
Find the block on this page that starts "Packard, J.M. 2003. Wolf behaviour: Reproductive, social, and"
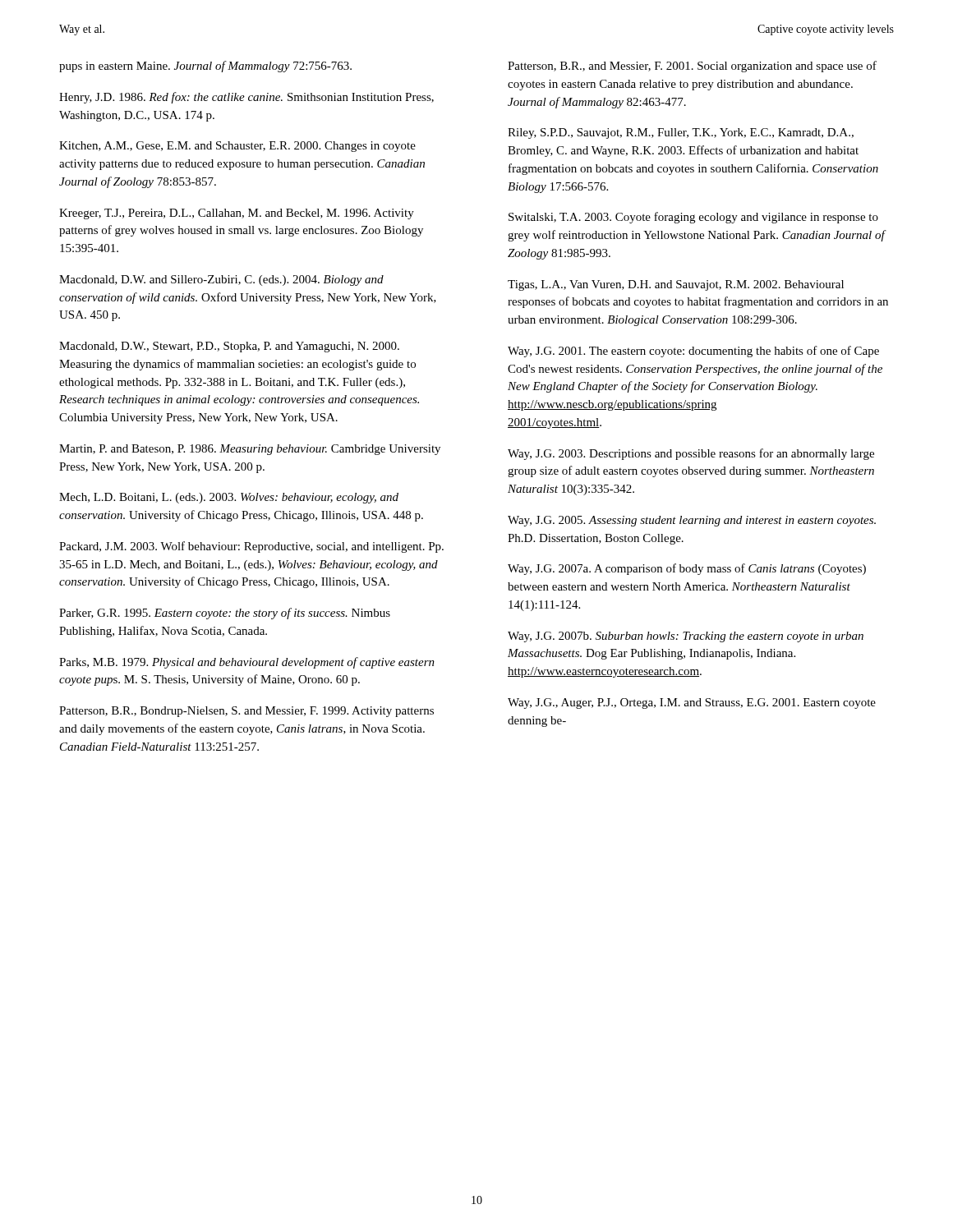252,564
